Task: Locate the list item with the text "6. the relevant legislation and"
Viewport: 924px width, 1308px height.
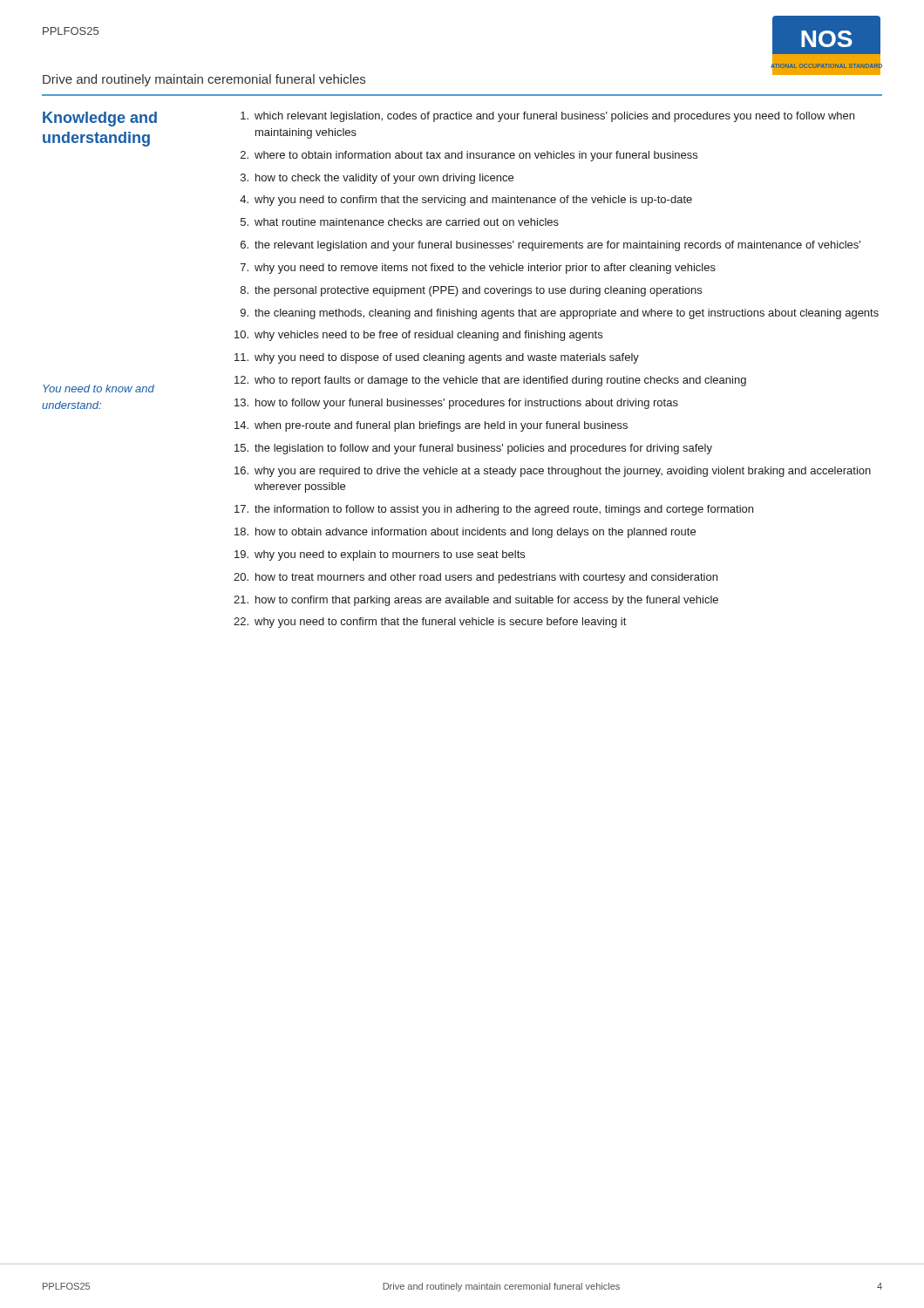Action: (x=554, y=245)
